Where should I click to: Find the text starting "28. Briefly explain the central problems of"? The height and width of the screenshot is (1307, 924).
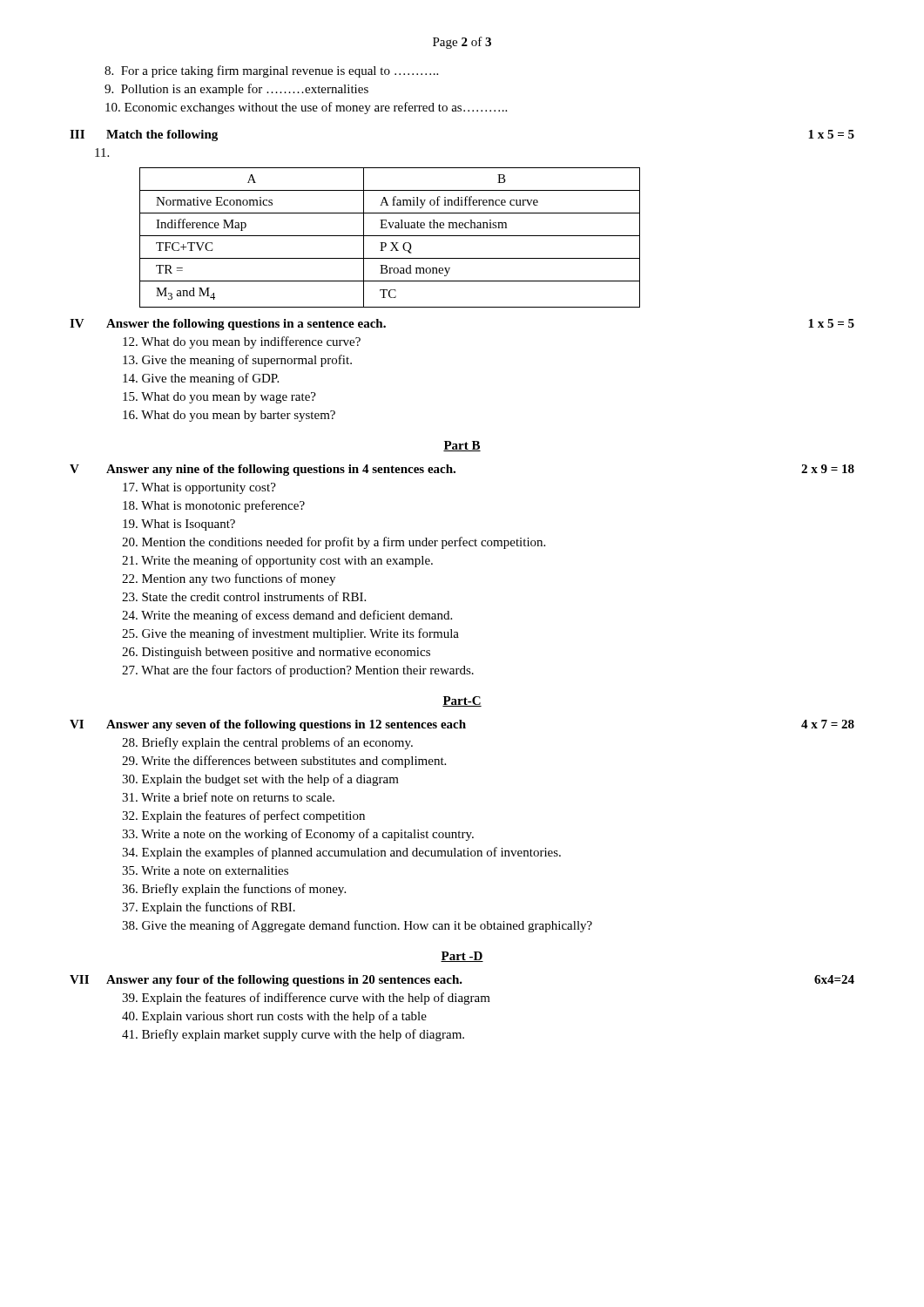click(x=268, y=742)
